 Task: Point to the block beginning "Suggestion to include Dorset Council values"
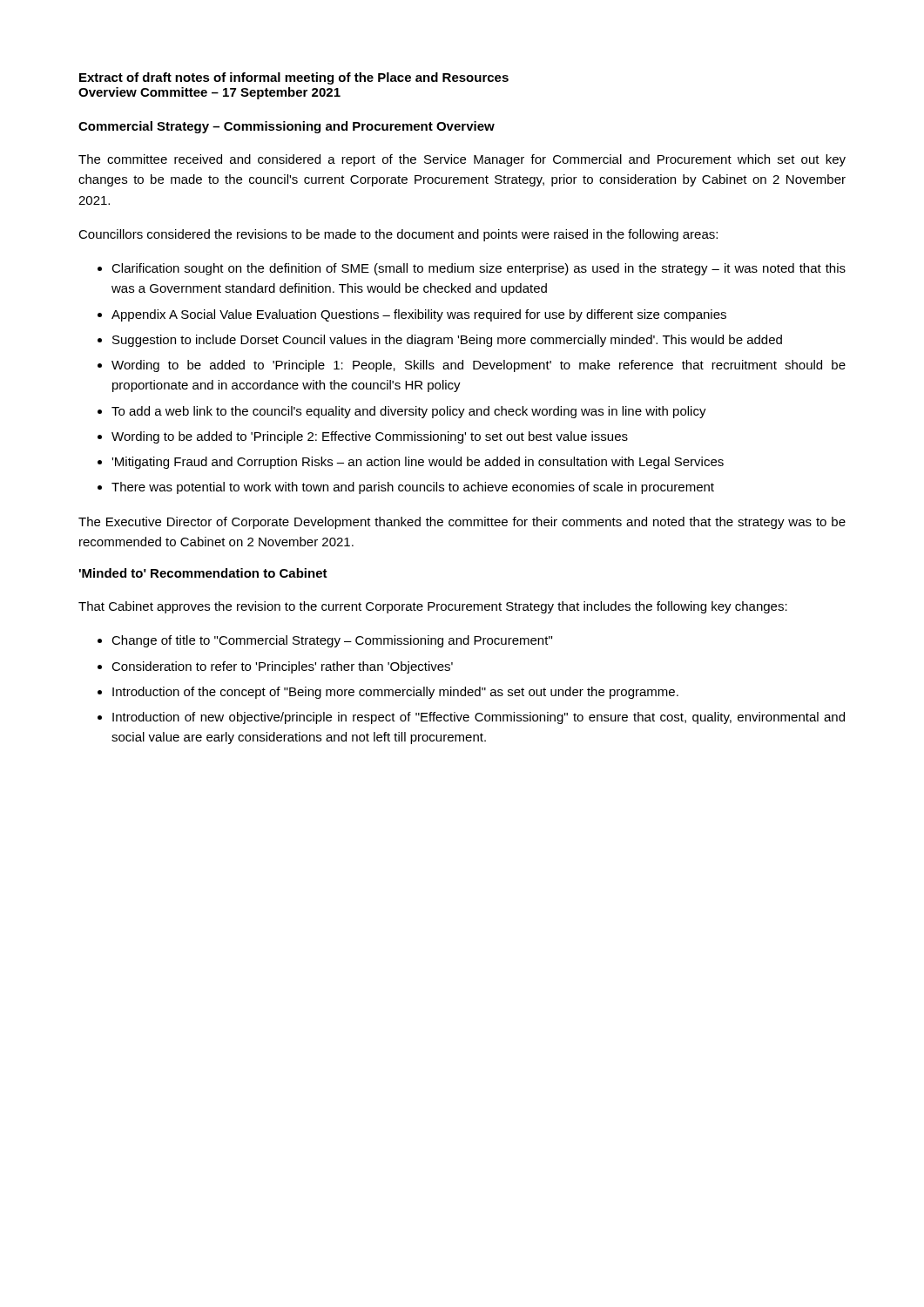[x=447, y=339]
